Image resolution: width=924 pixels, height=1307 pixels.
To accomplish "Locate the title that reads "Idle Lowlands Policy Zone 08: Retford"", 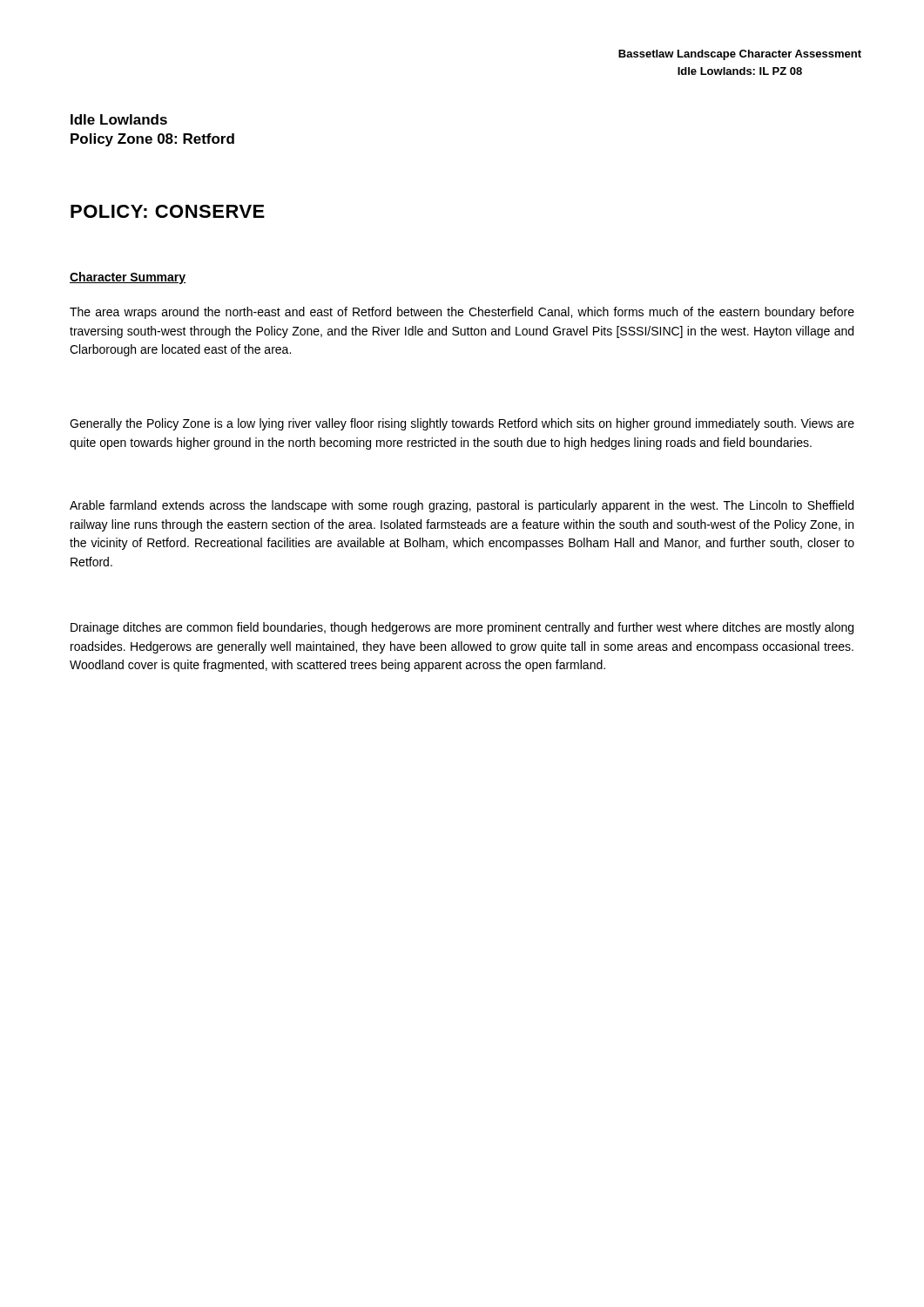I will [152, 130].
